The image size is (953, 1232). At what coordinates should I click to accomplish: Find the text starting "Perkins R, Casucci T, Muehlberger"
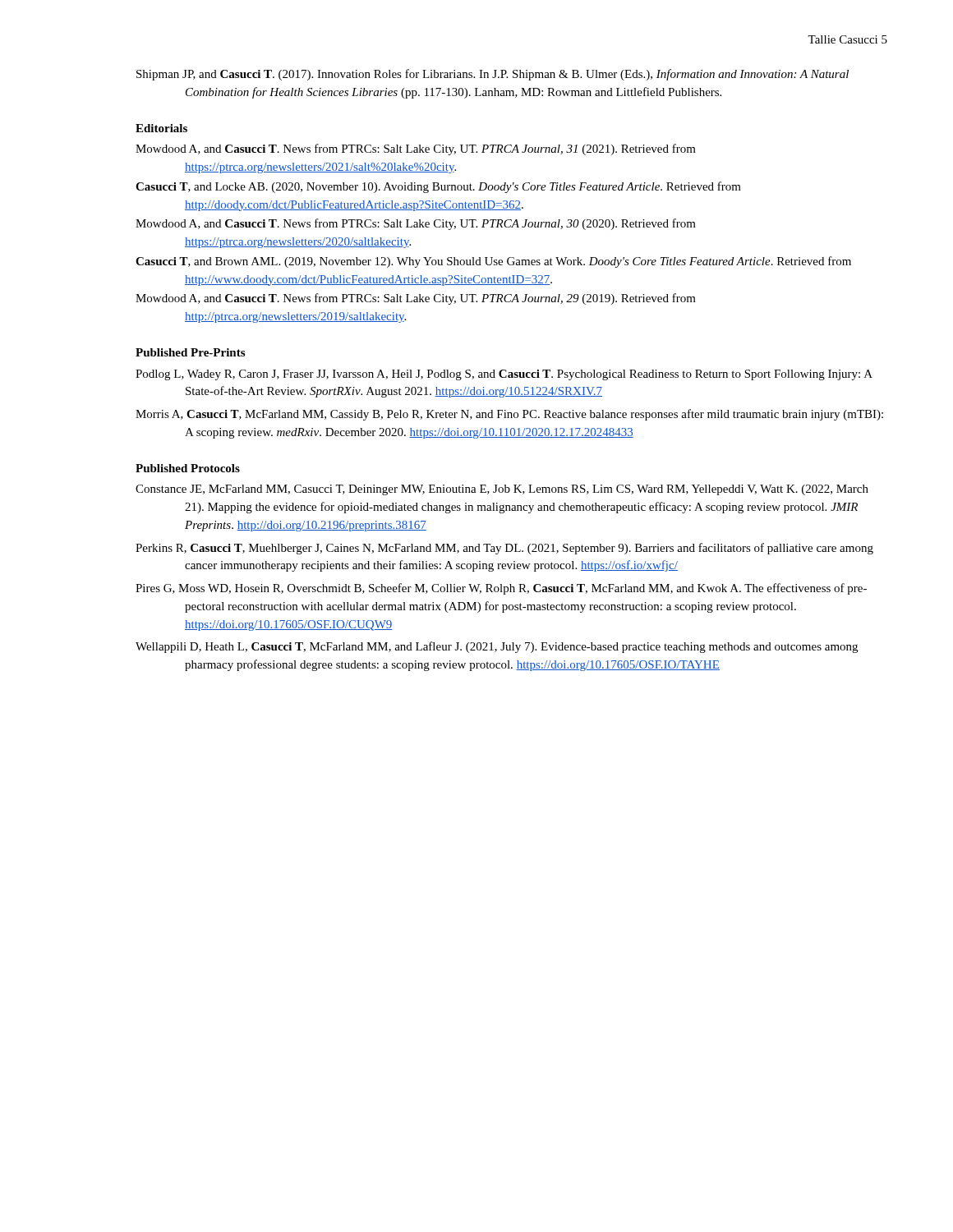504,556
